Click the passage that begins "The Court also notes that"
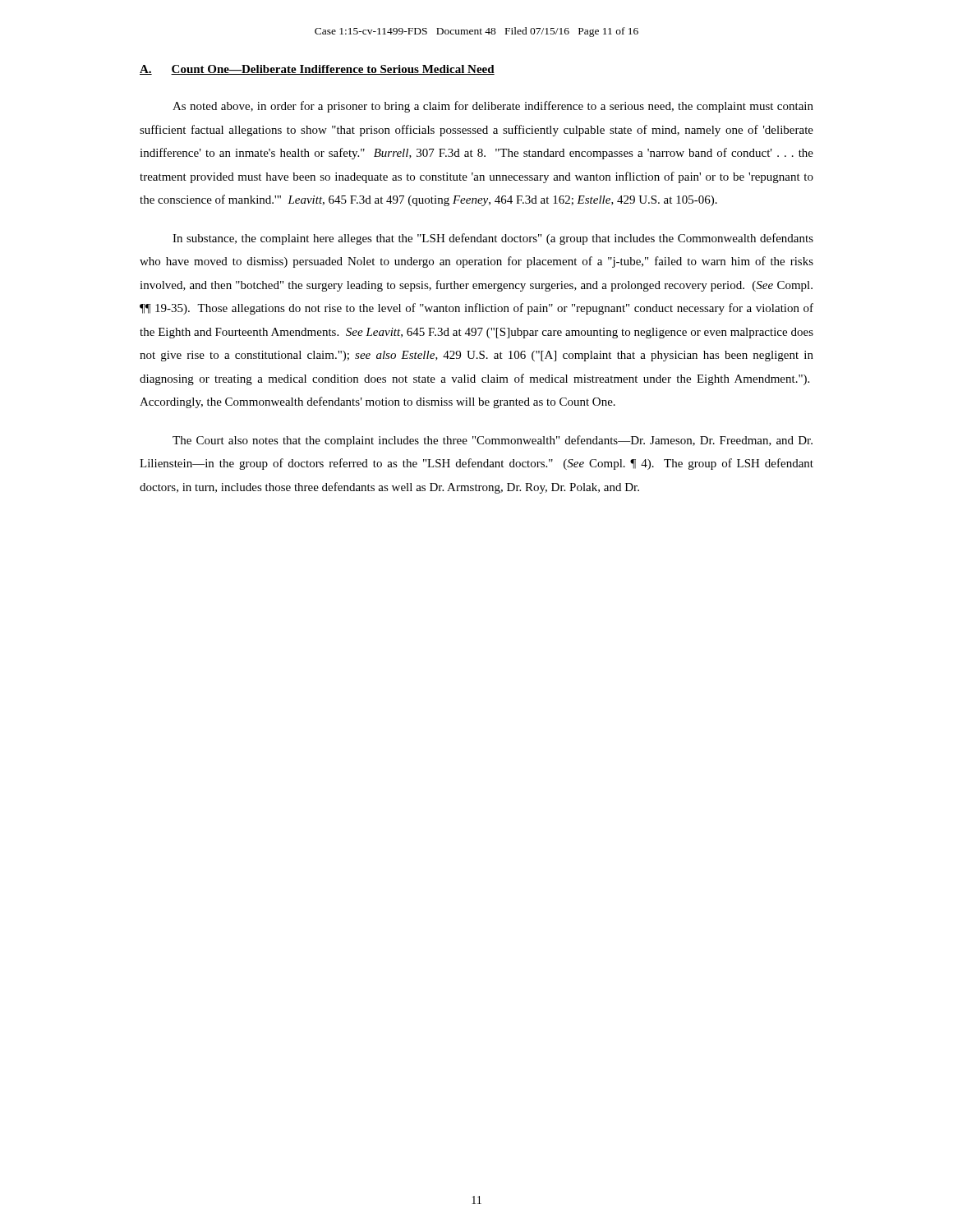953x1232 pixels. click(476, 463)
